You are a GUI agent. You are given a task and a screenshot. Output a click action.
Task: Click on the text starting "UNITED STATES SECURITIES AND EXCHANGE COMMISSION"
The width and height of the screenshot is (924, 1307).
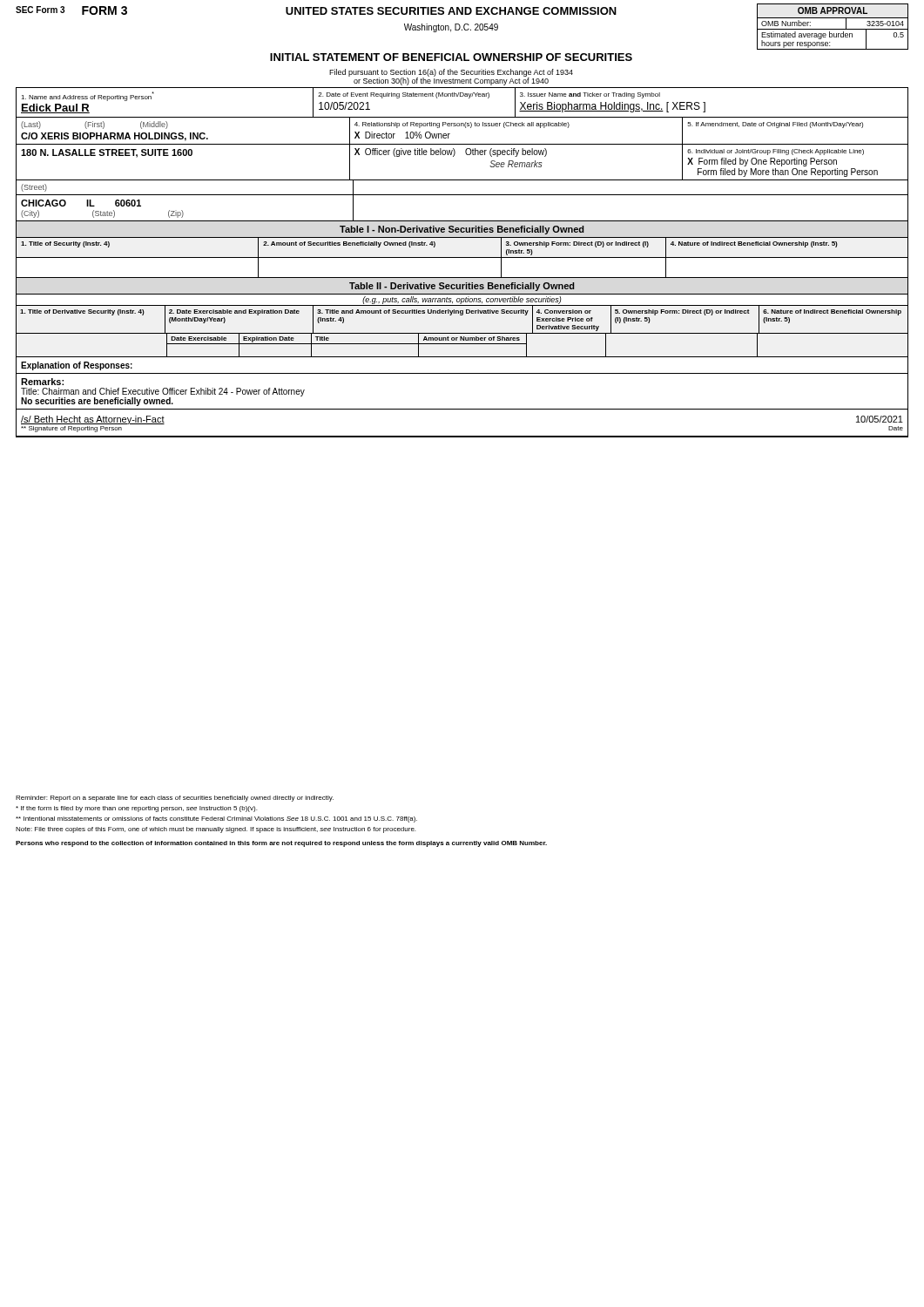(x=451, y=18)
